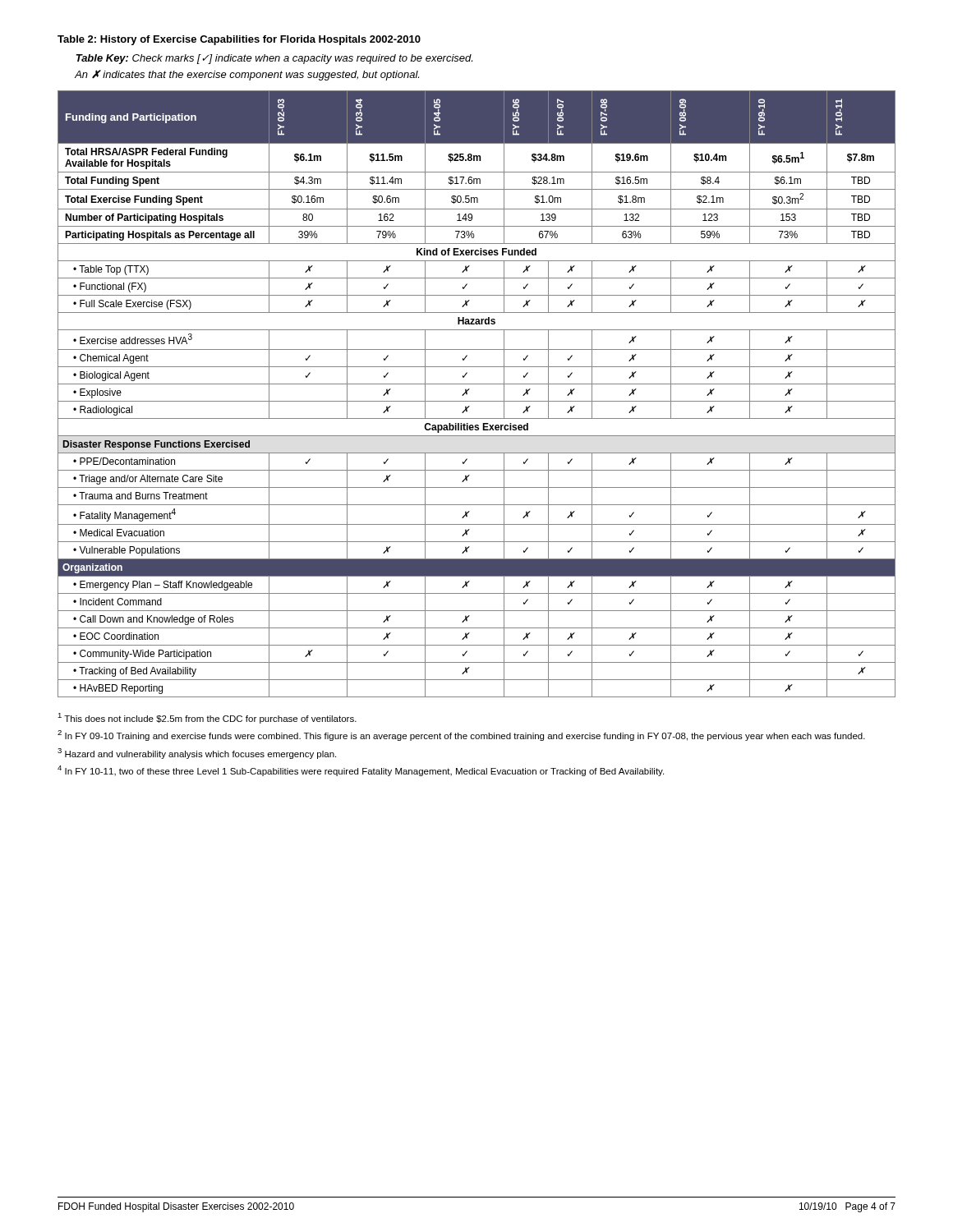
Task: Select the element starting "2 In FY 09-10 Training and exercise funds"
Action: click(x=461, y=734)
